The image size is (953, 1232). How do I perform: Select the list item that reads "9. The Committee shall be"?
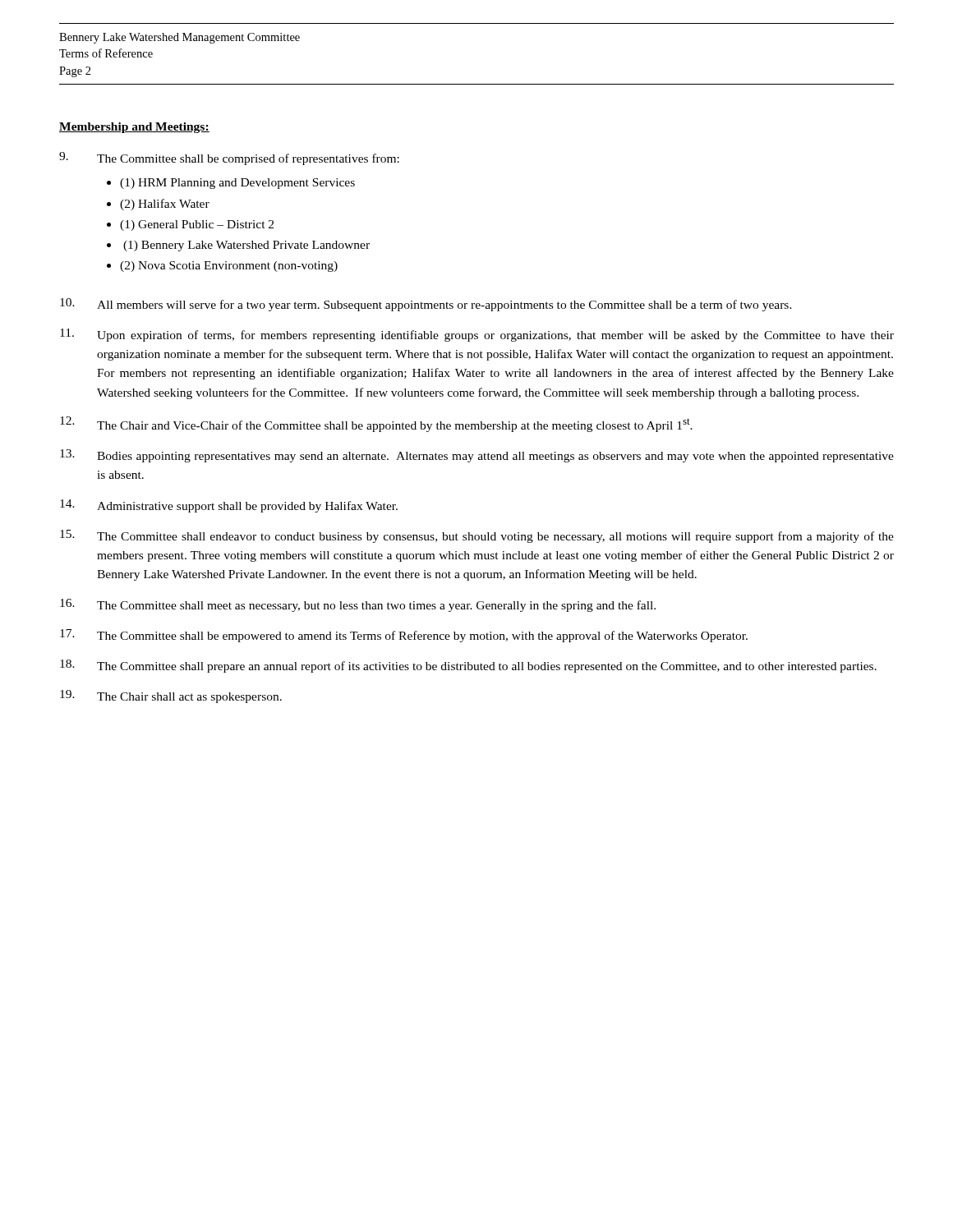(229, 159)
